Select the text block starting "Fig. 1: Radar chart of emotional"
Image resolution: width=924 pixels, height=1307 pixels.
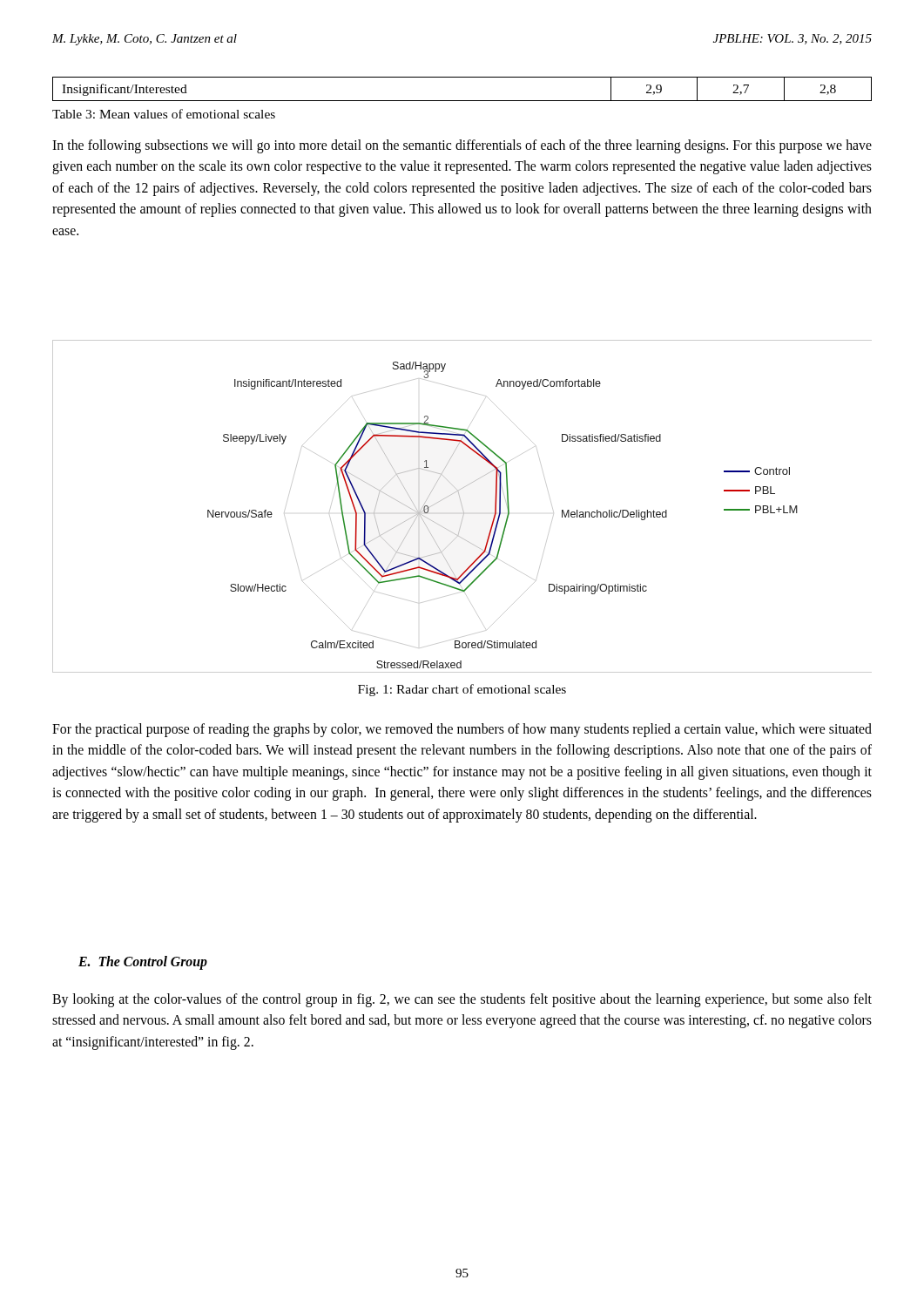tap(462, 689)
